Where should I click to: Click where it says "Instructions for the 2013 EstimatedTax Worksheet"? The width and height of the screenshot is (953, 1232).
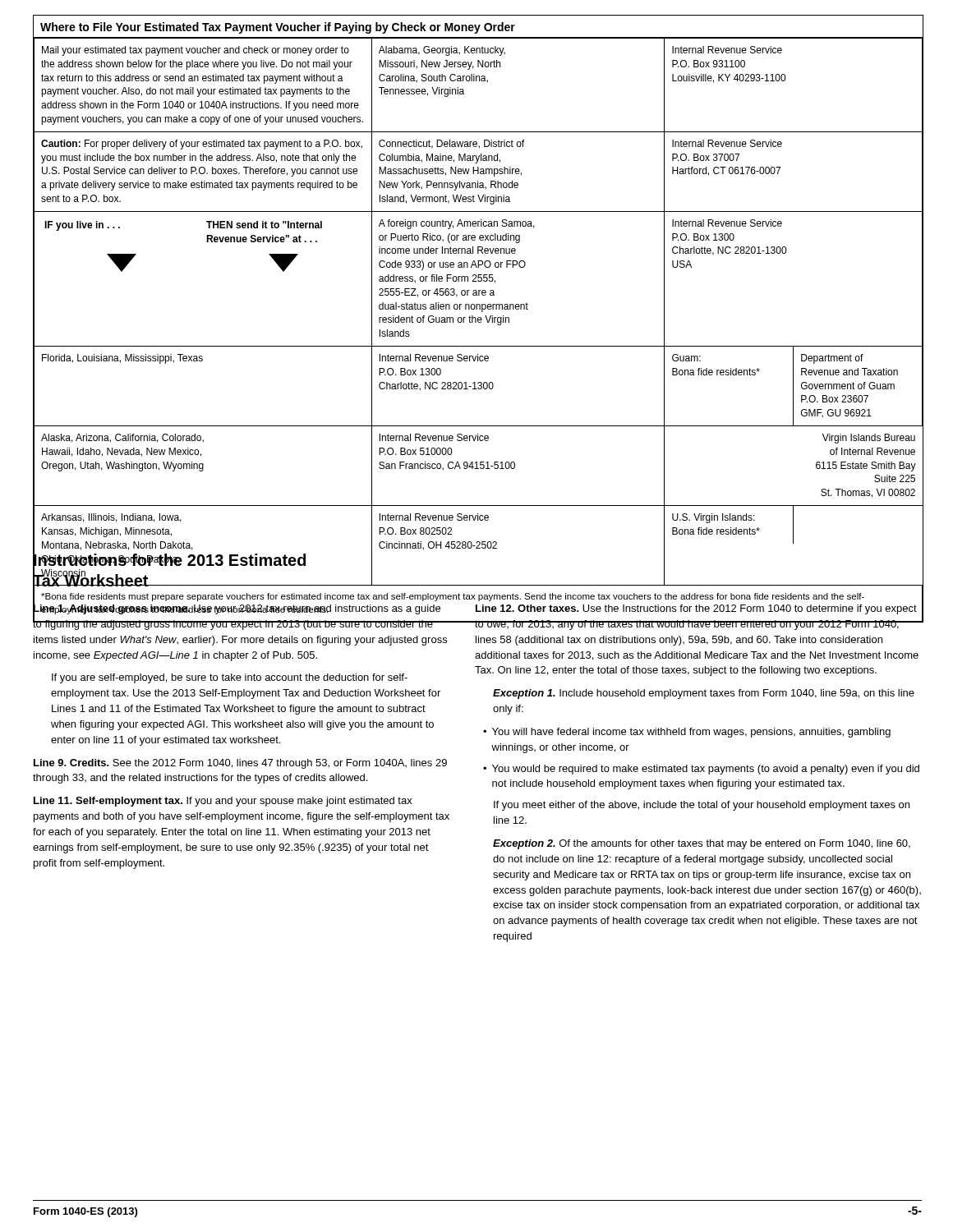pyautogui.click(x=170, y=571)
